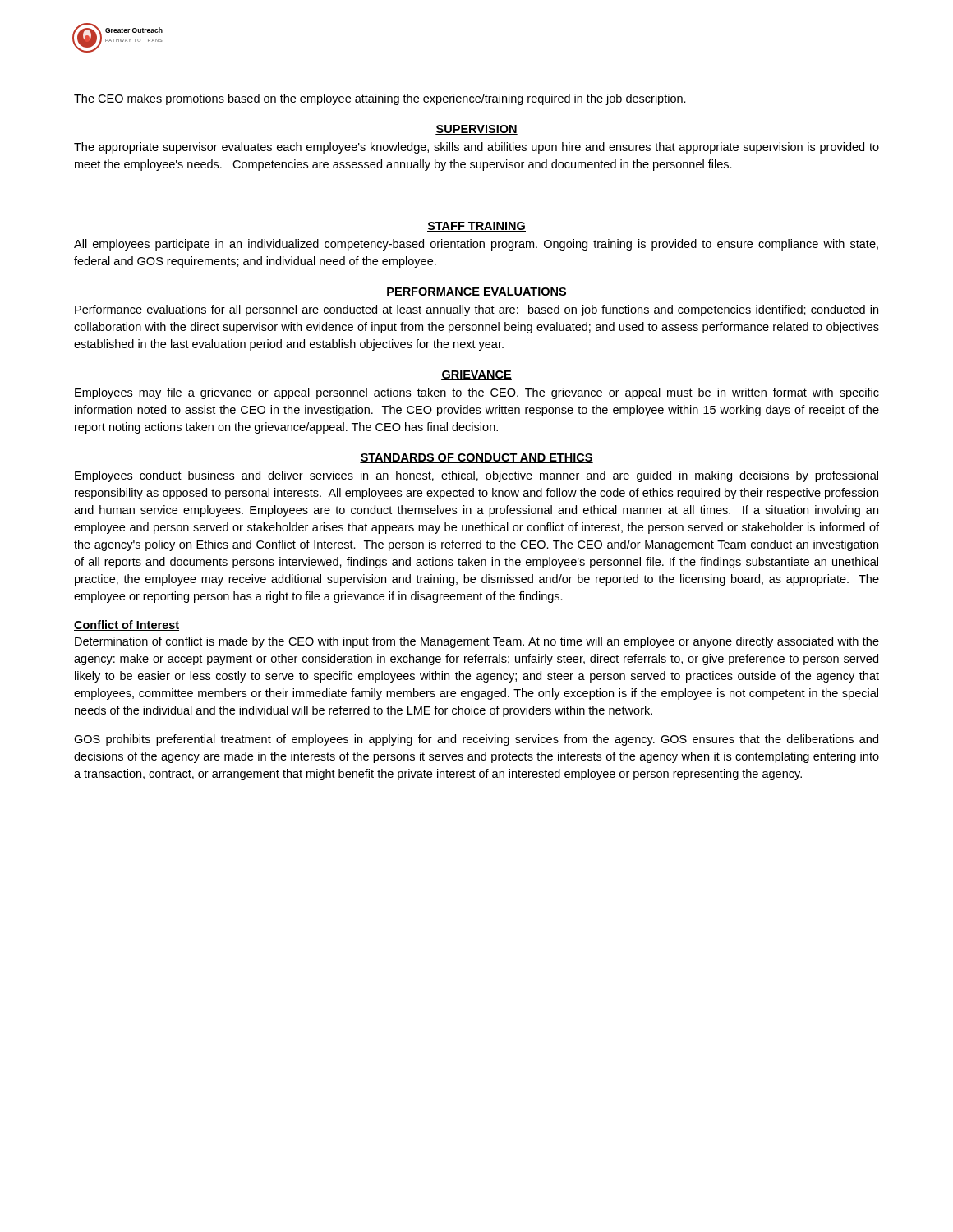Find "PERFORMANCE EVALUATIONS" on this page
The height and width of the screenshot is (1232, 953).
(476, 292)
